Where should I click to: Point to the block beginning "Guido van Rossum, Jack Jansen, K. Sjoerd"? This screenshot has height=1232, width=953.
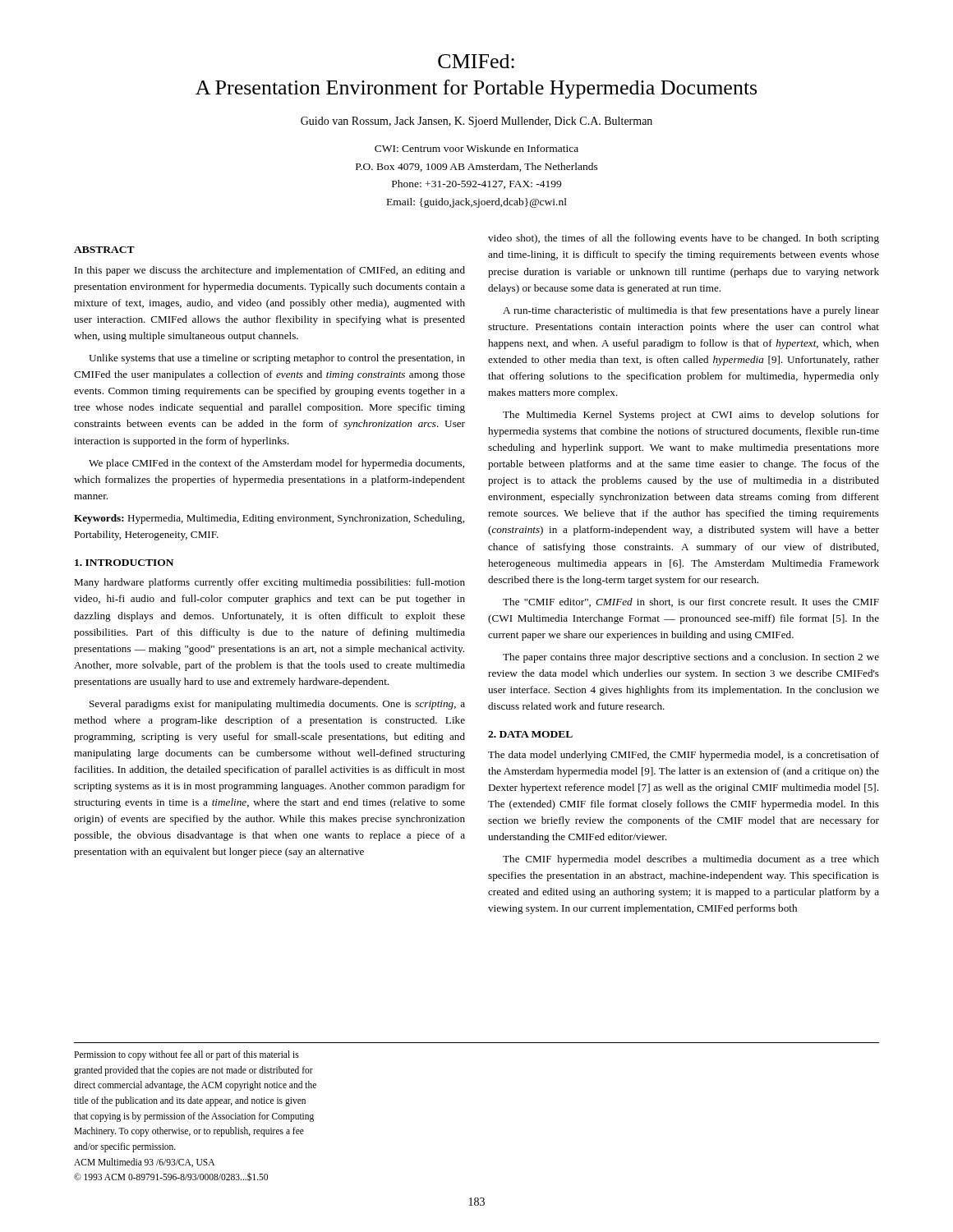(x=476, y=121)
